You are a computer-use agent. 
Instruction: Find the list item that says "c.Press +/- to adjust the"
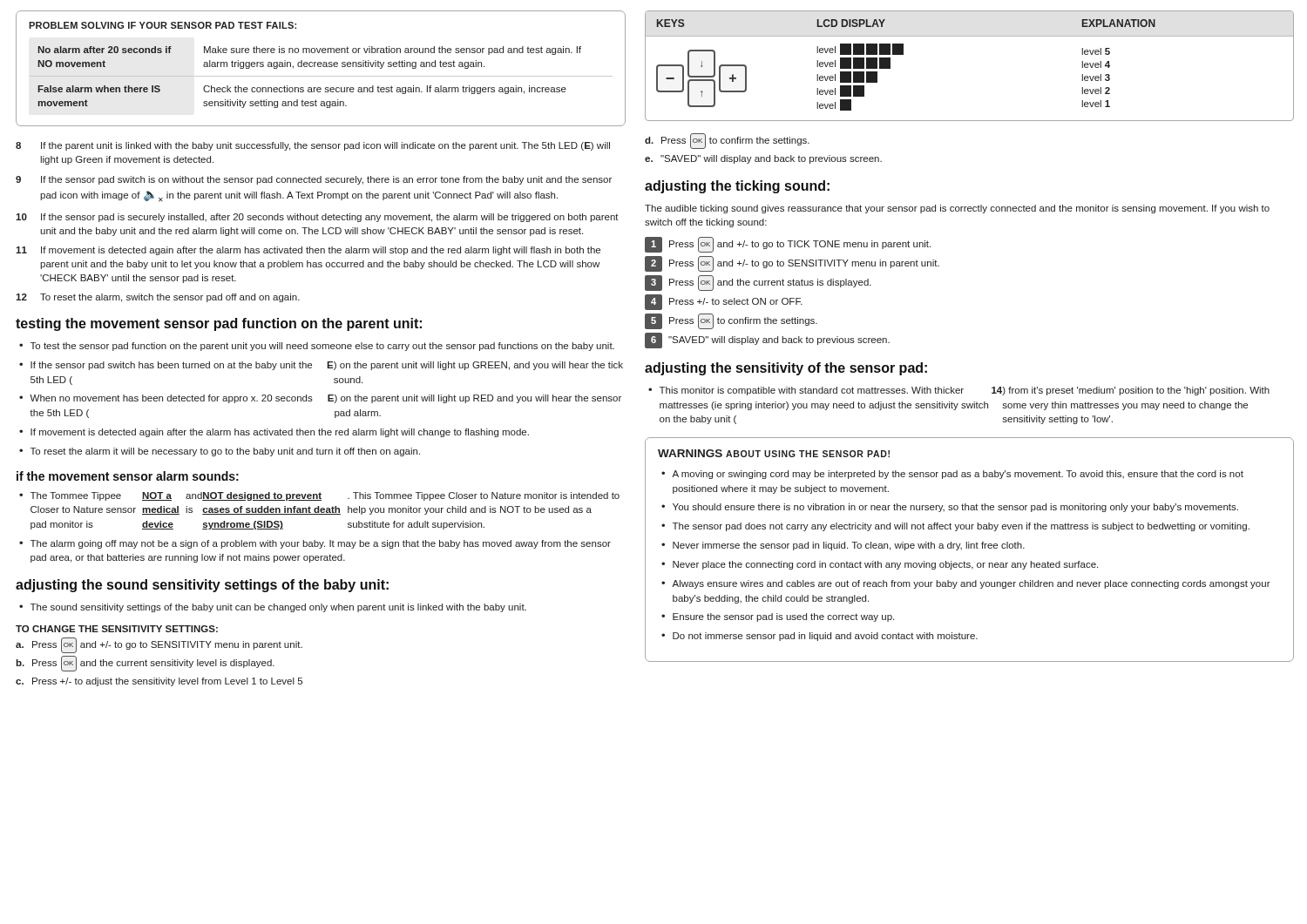(159, 681)
